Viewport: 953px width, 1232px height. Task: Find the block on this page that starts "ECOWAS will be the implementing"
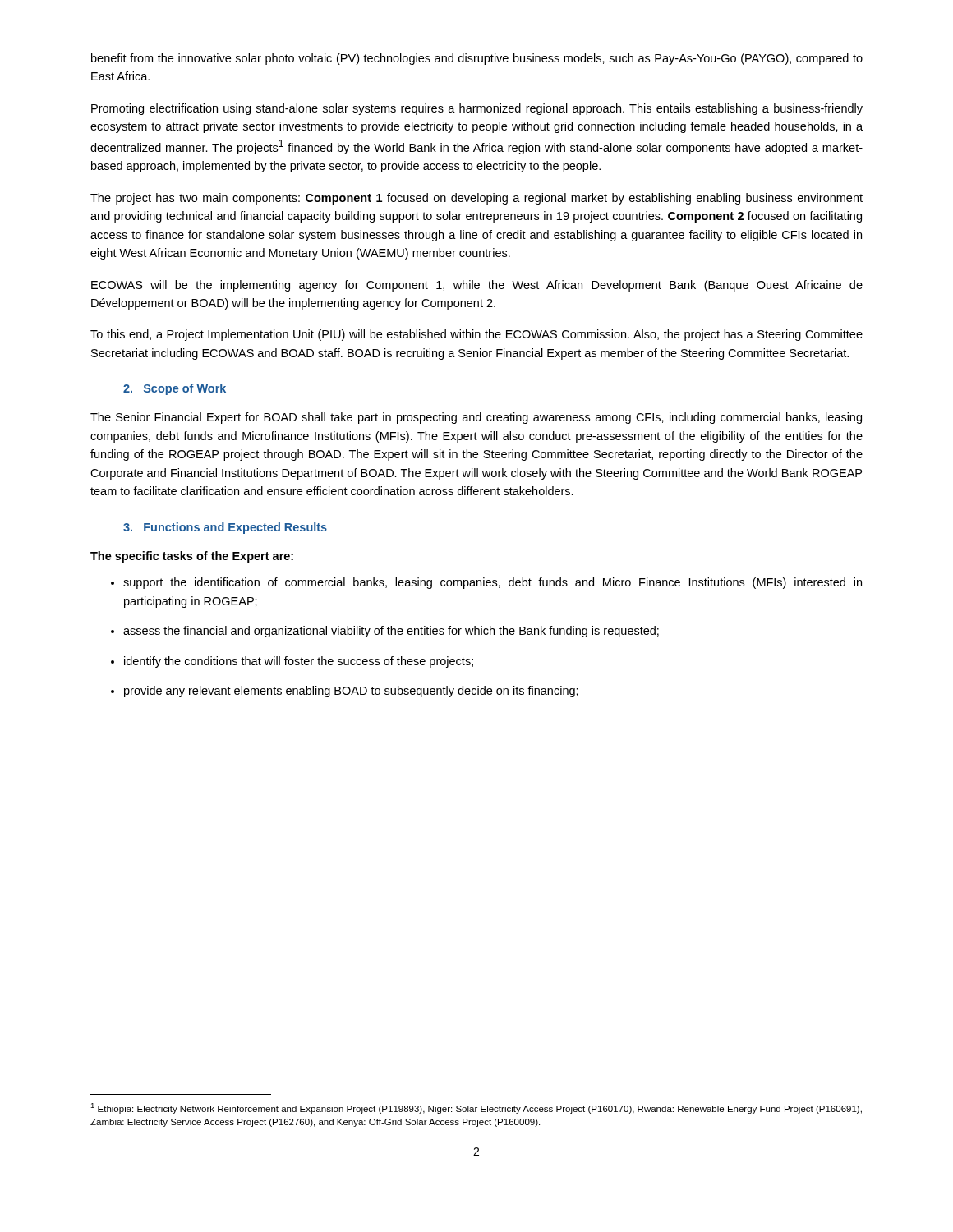pos(476,294)
